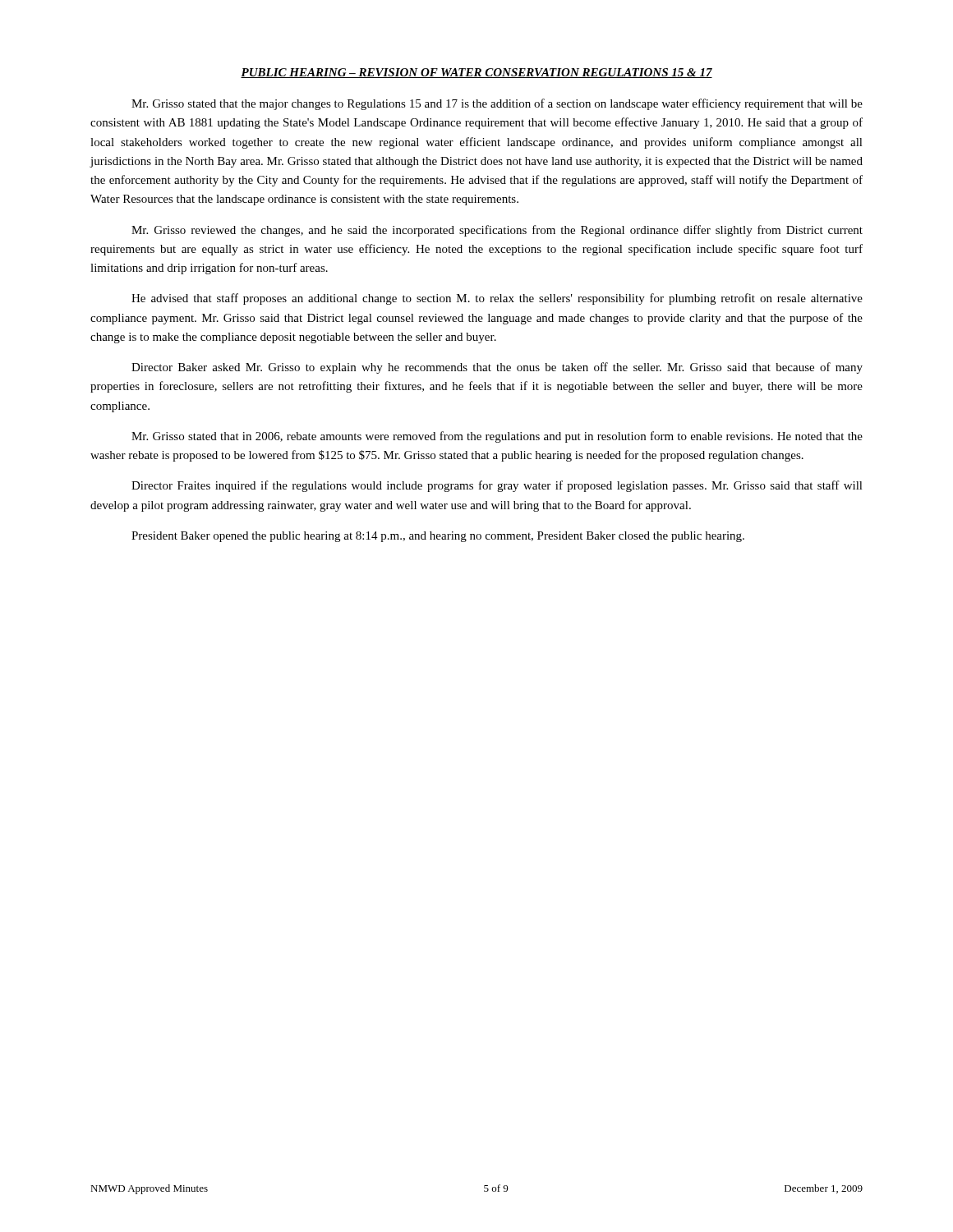Navigate to the passage starting "Director Baker asked Mr. Grisso to explain why"
This screenshot has width=953, height=1232.
476,386
